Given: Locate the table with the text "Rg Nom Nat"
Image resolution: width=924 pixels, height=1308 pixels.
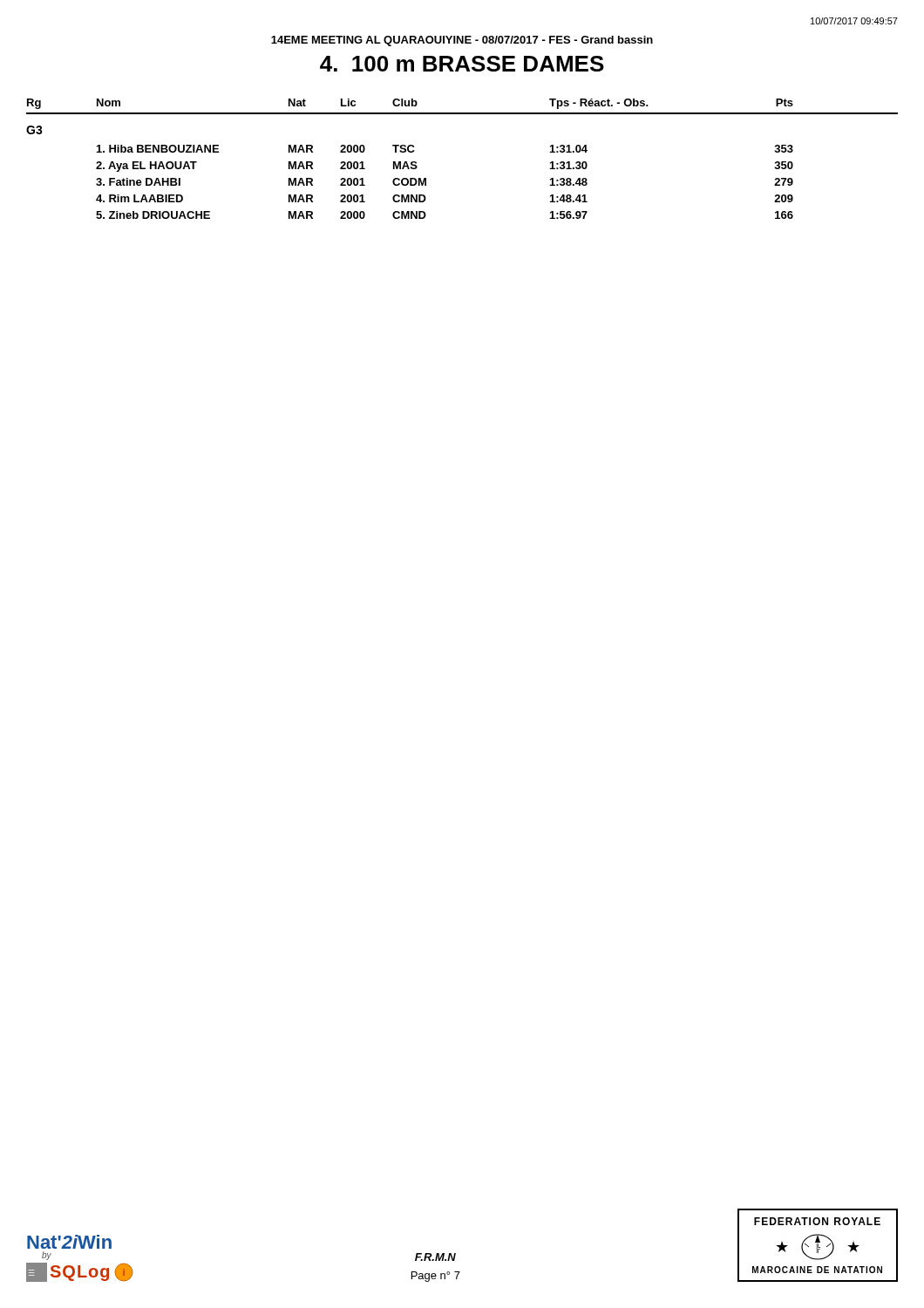Looking at the screenshot, I should coord(462,160).
